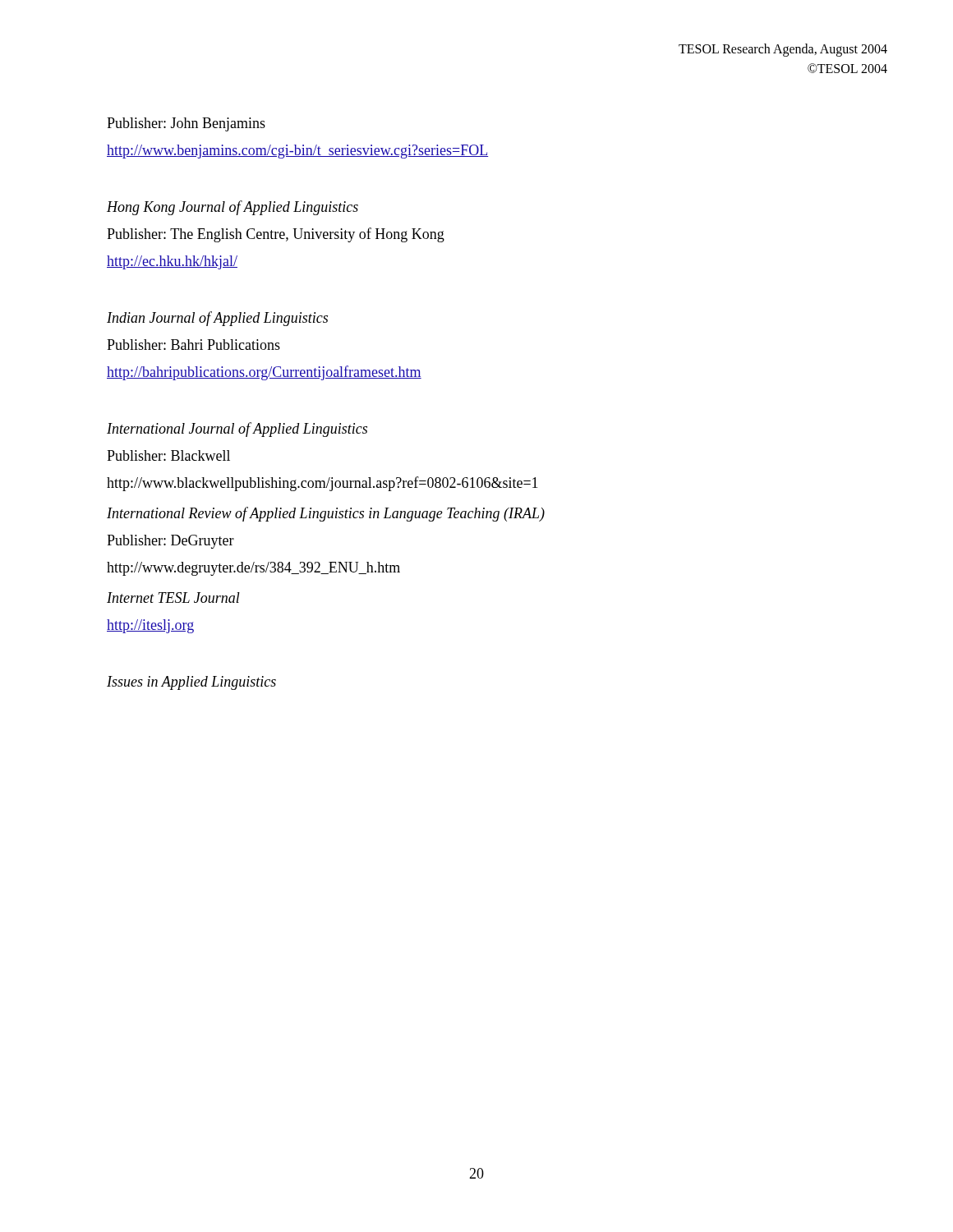Point to the text starting "Indian Journal of Applied Linguistics"
The height and width of the screenshot is (1232, 953).
(218, 318)
